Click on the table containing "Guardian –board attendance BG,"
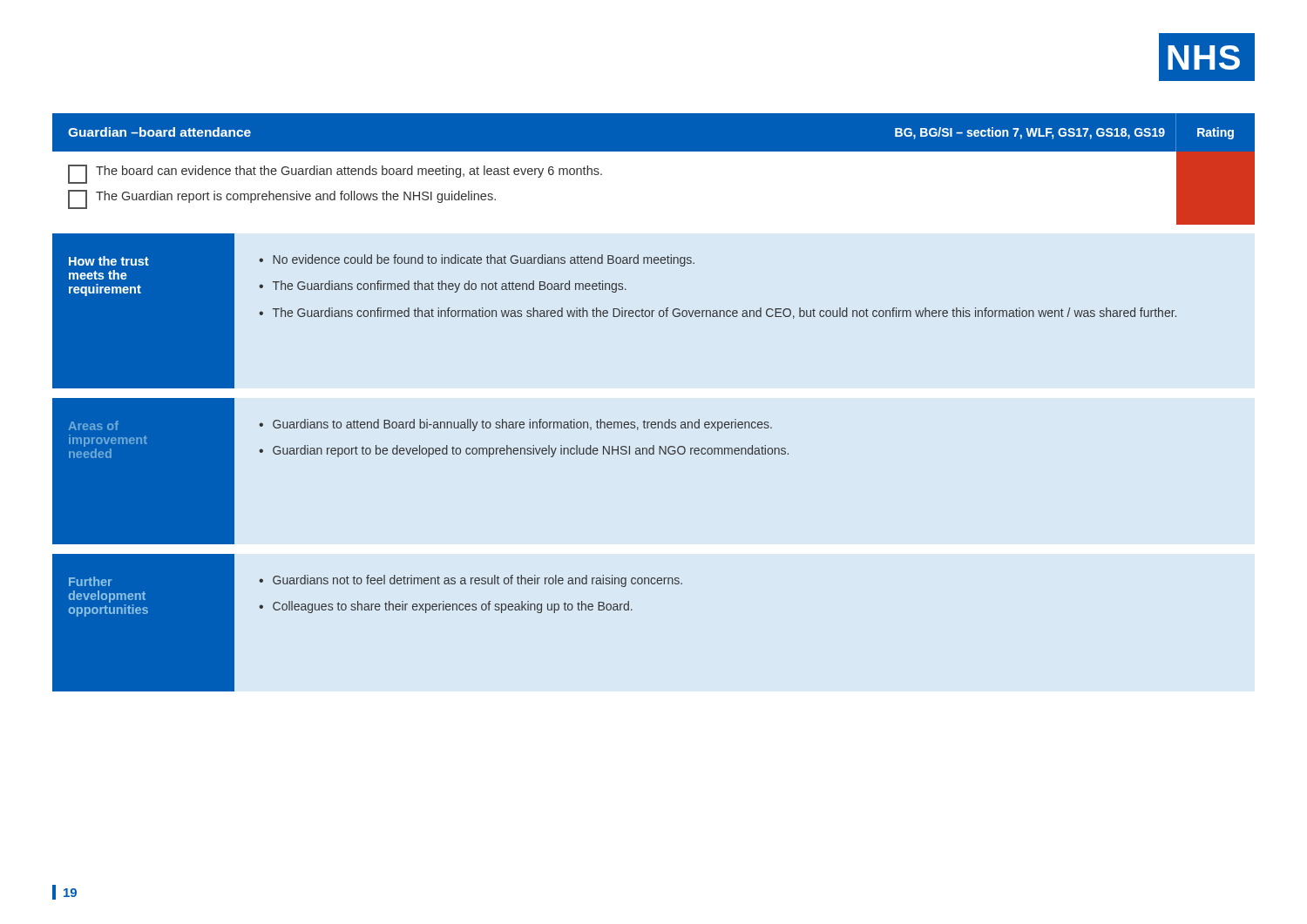Screen dimensions: 924x1307 tap(654, 132)
